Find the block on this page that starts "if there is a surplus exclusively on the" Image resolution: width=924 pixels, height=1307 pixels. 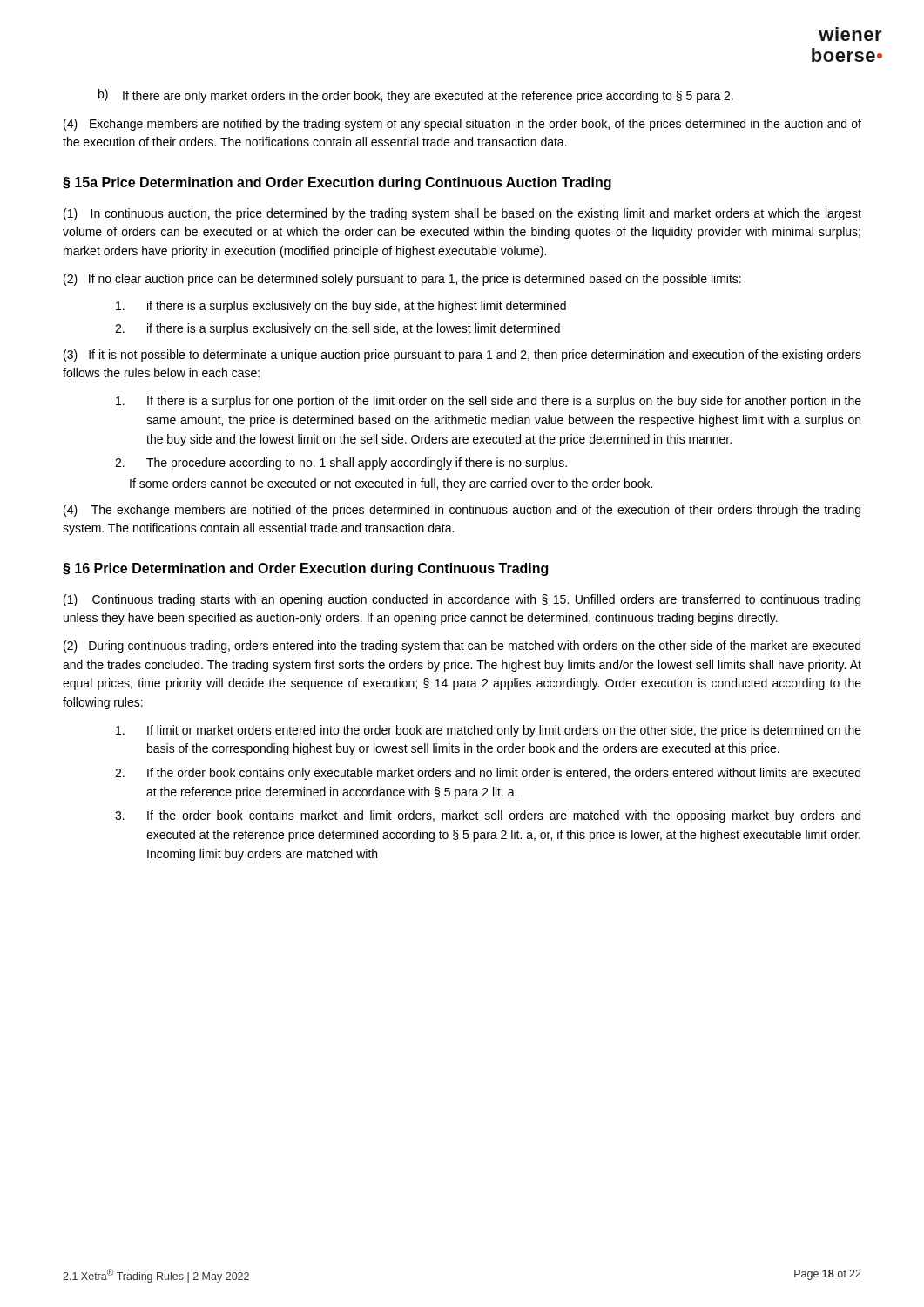332,307
